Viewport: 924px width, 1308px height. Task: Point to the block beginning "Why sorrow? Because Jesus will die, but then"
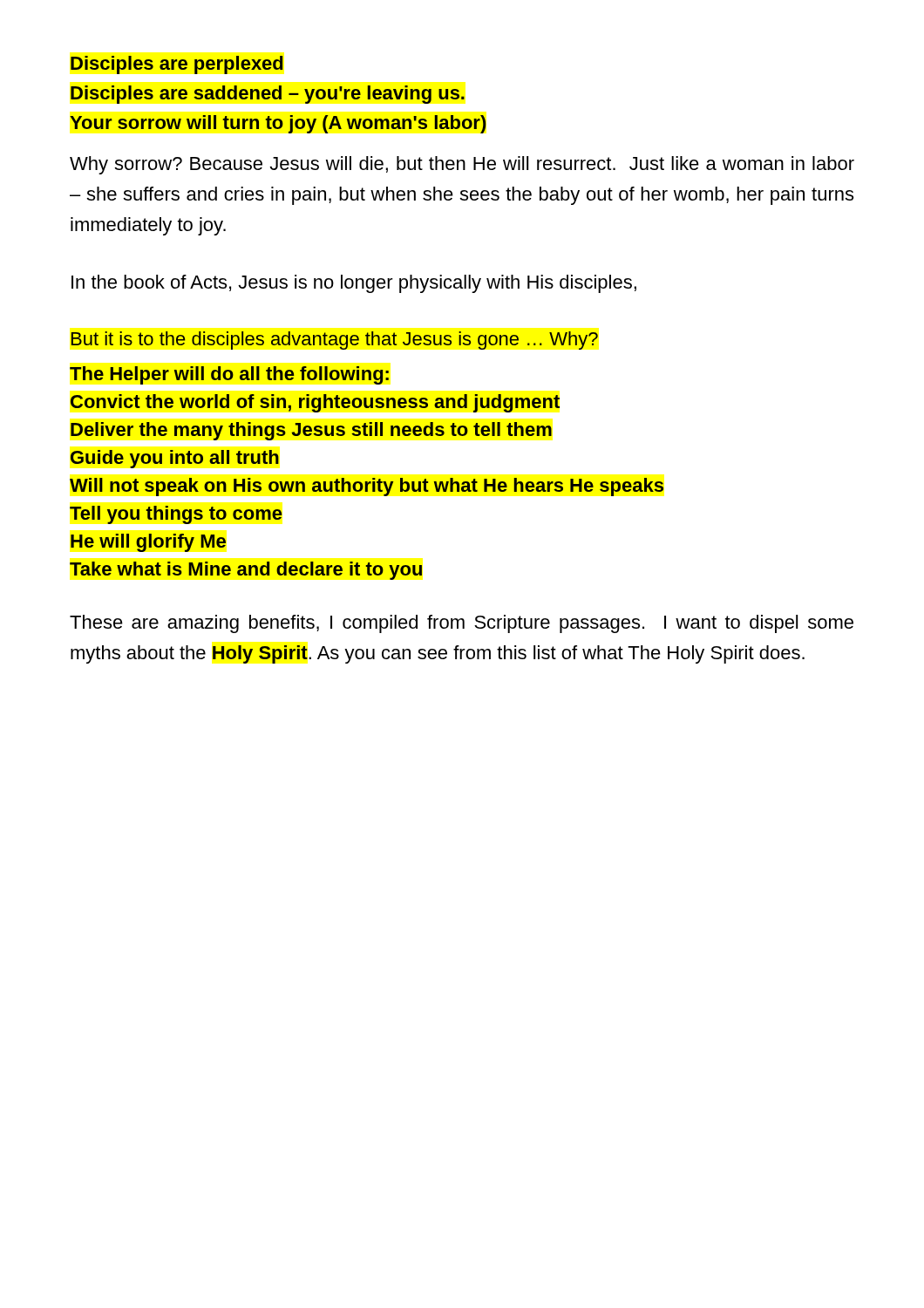click(x=462, y=194)
